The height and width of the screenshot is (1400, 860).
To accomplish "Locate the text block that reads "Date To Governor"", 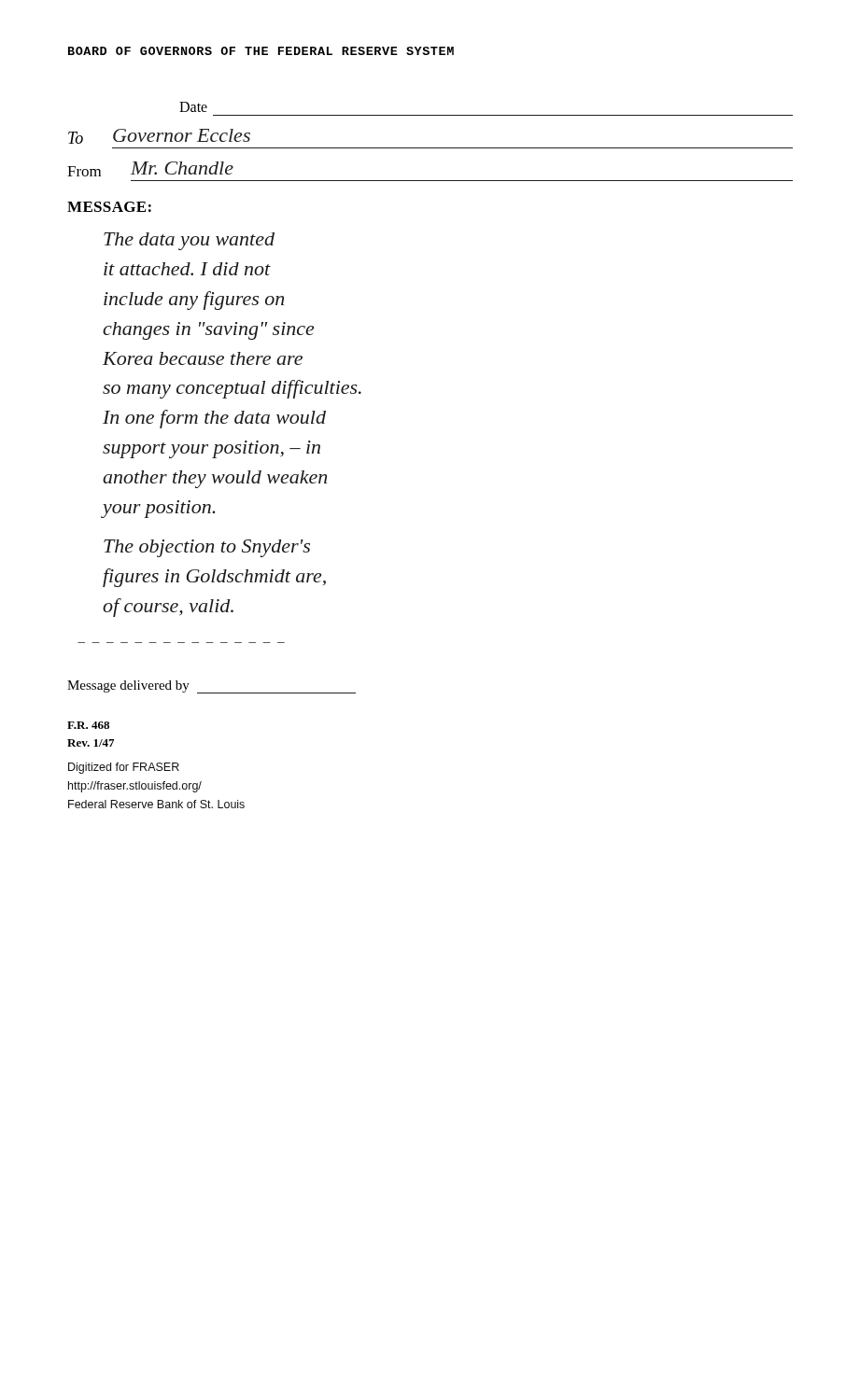I will point(430,137).
